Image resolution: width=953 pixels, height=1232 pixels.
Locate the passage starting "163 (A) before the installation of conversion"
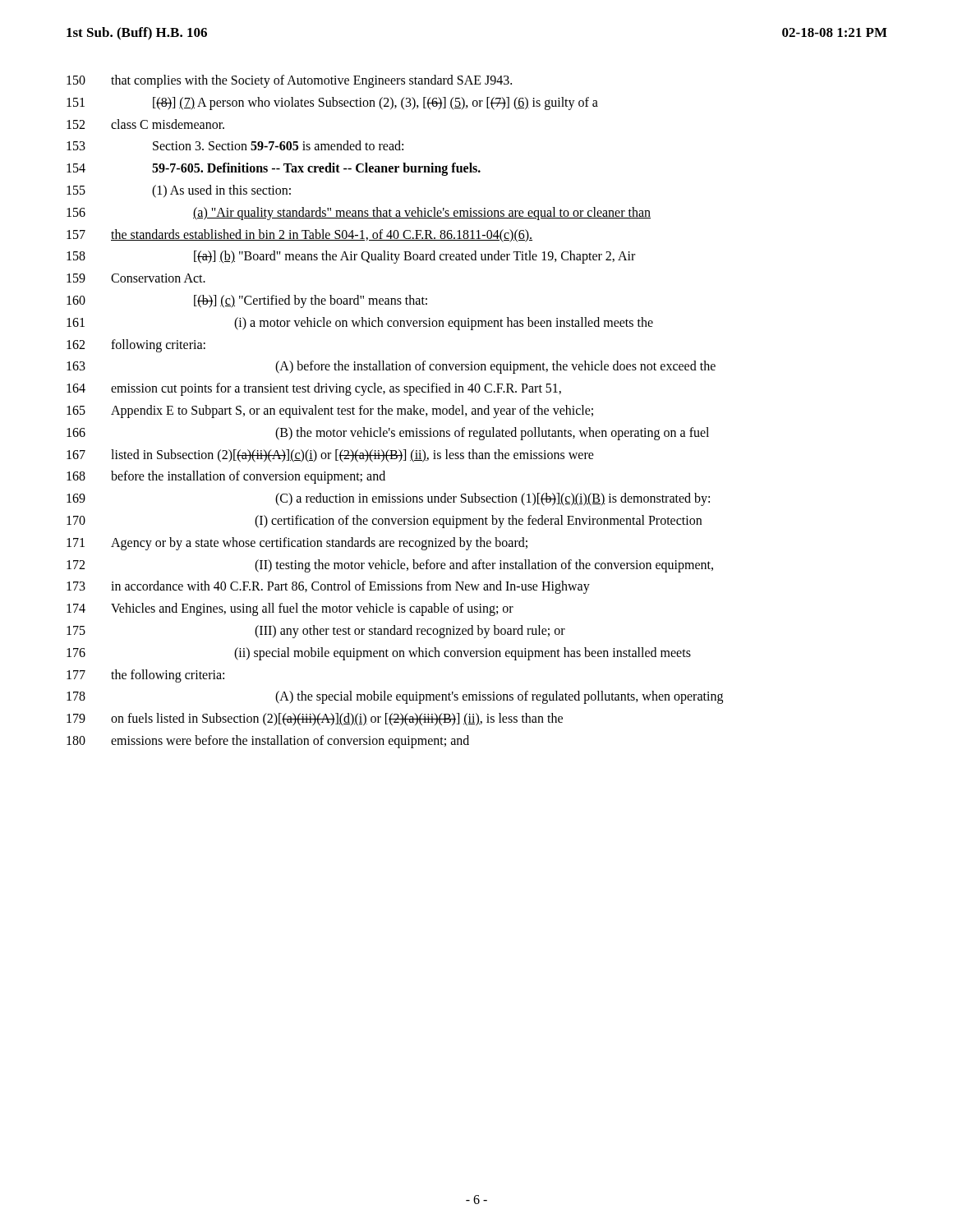[476, 367]
